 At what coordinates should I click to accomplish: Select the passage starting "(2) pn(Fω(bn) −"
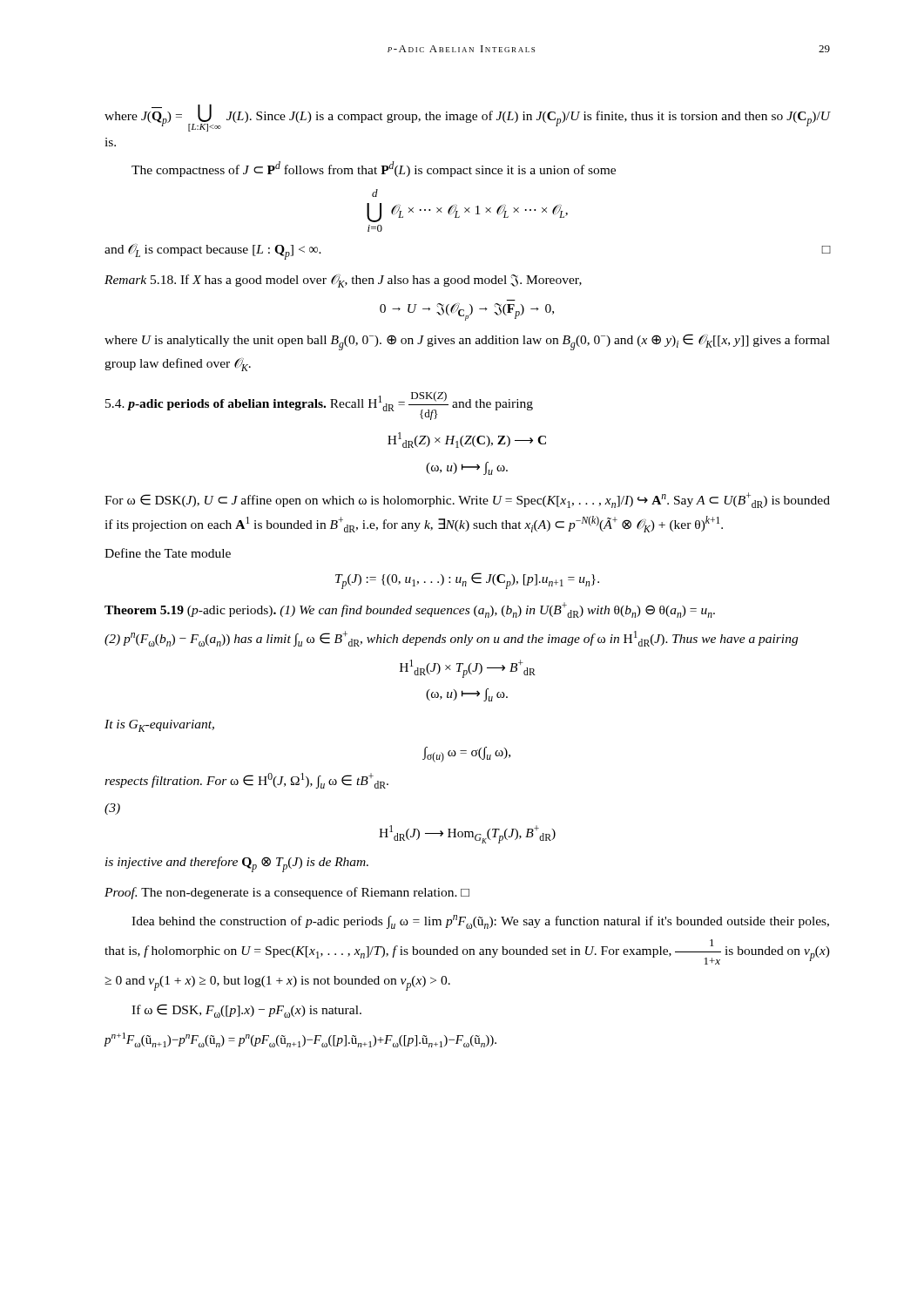point(451,639)
